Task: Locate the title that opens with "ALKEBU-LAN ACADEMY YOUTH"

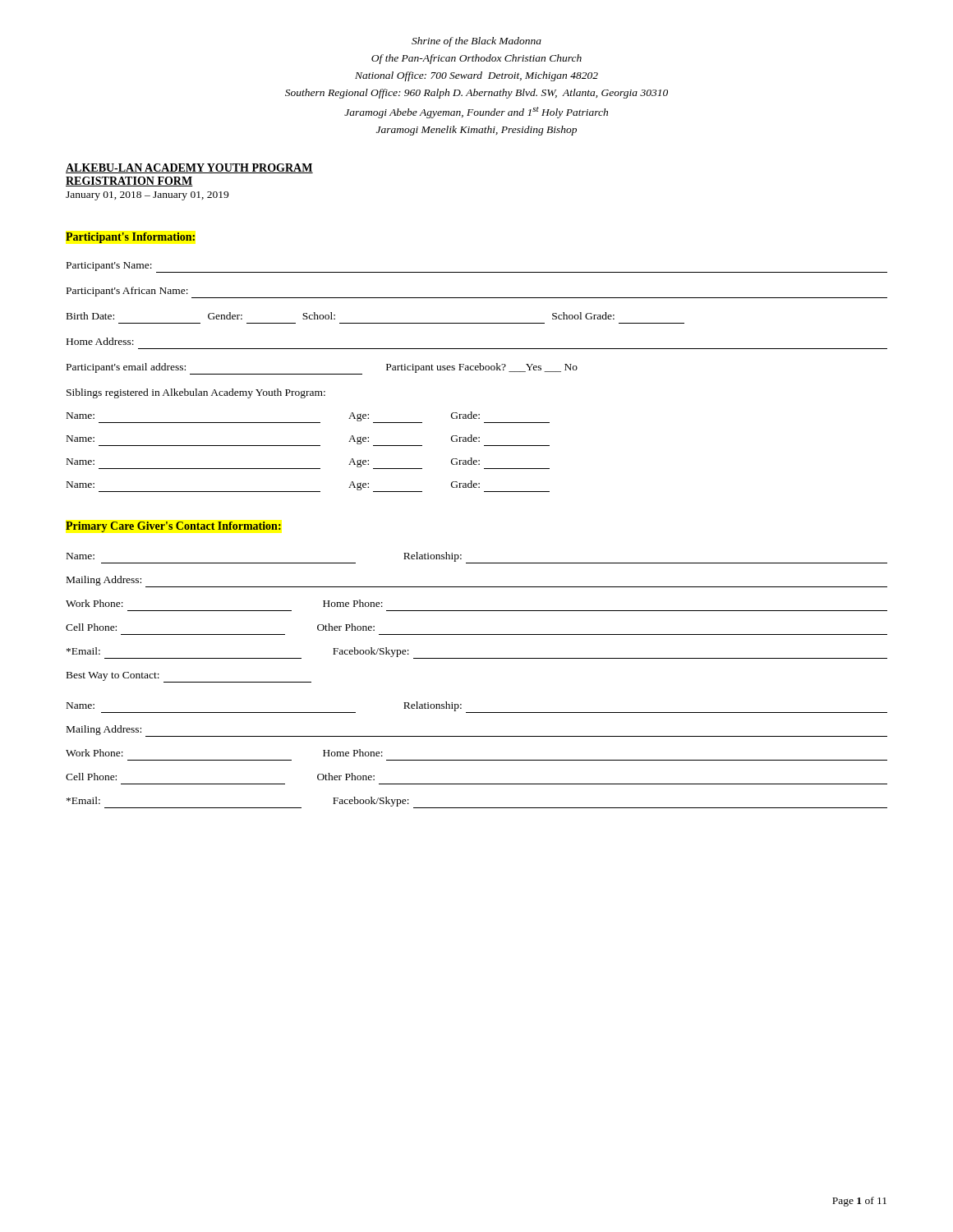Action: (x=189, y=168)
